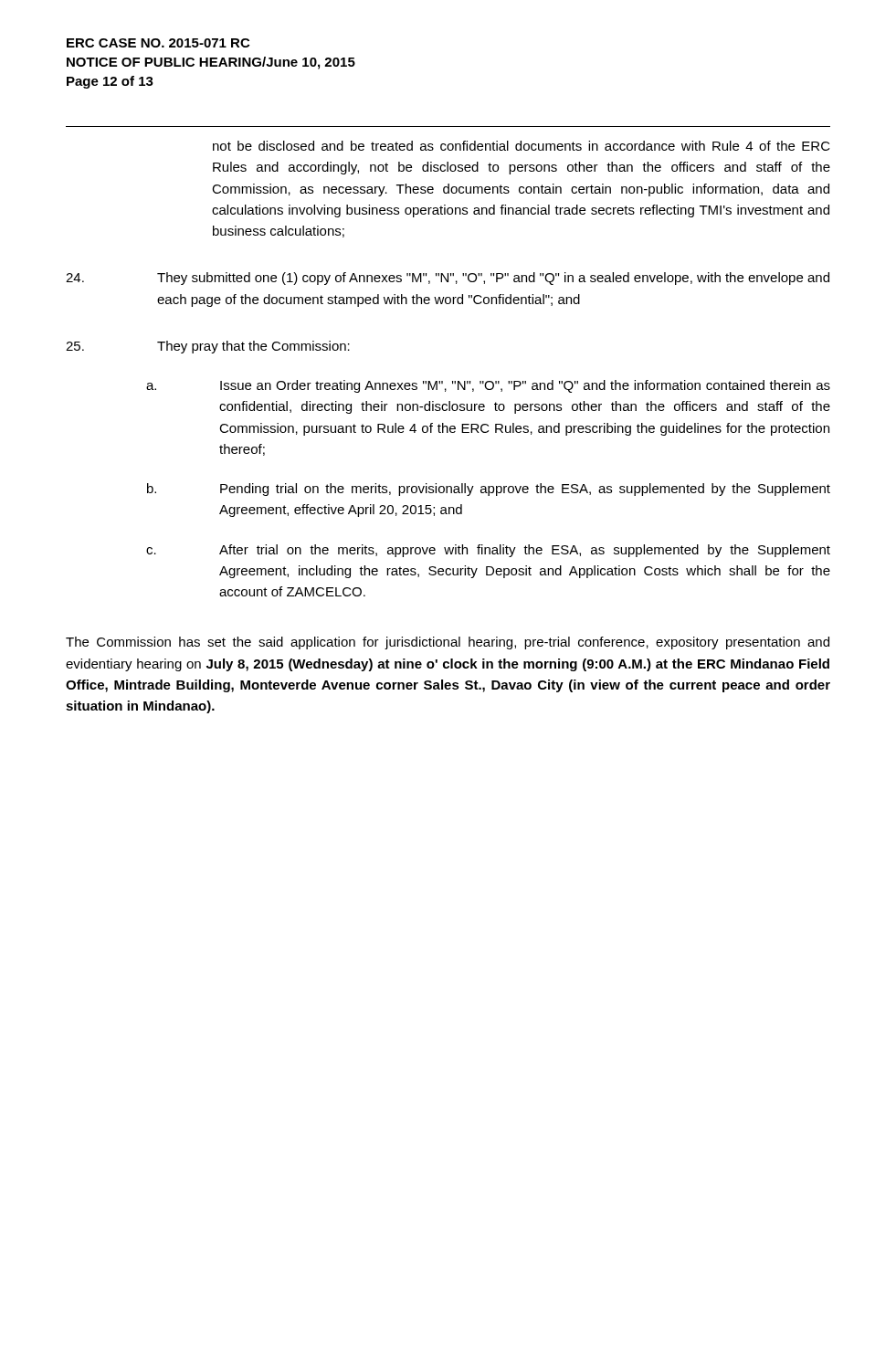Find the block on this page that starts "b. Pending trial on"
Viewport: 896px width, 1370px height.
pos(488,499)
